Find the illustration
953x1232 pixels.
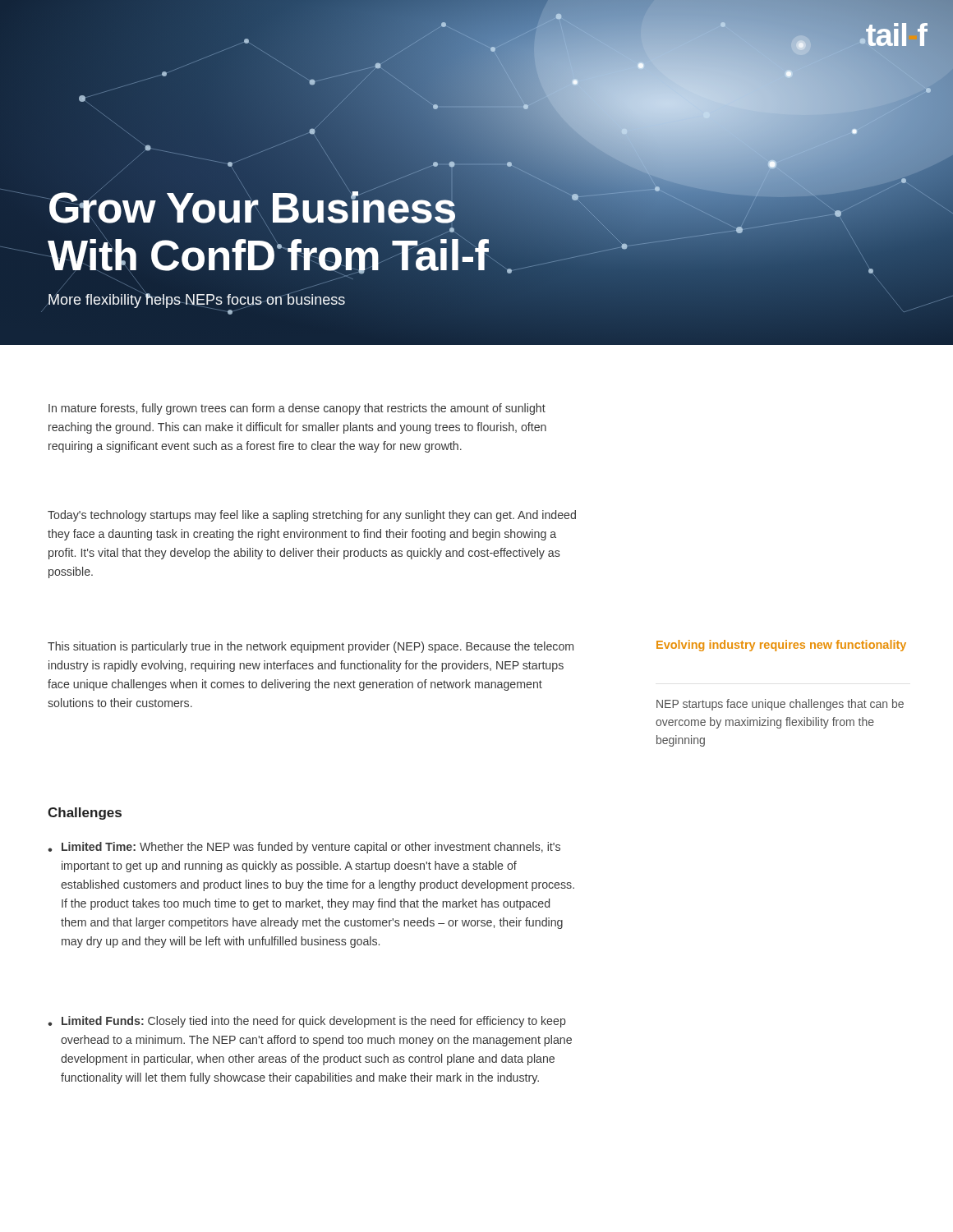pyautogui.click(x=476, y=172)
